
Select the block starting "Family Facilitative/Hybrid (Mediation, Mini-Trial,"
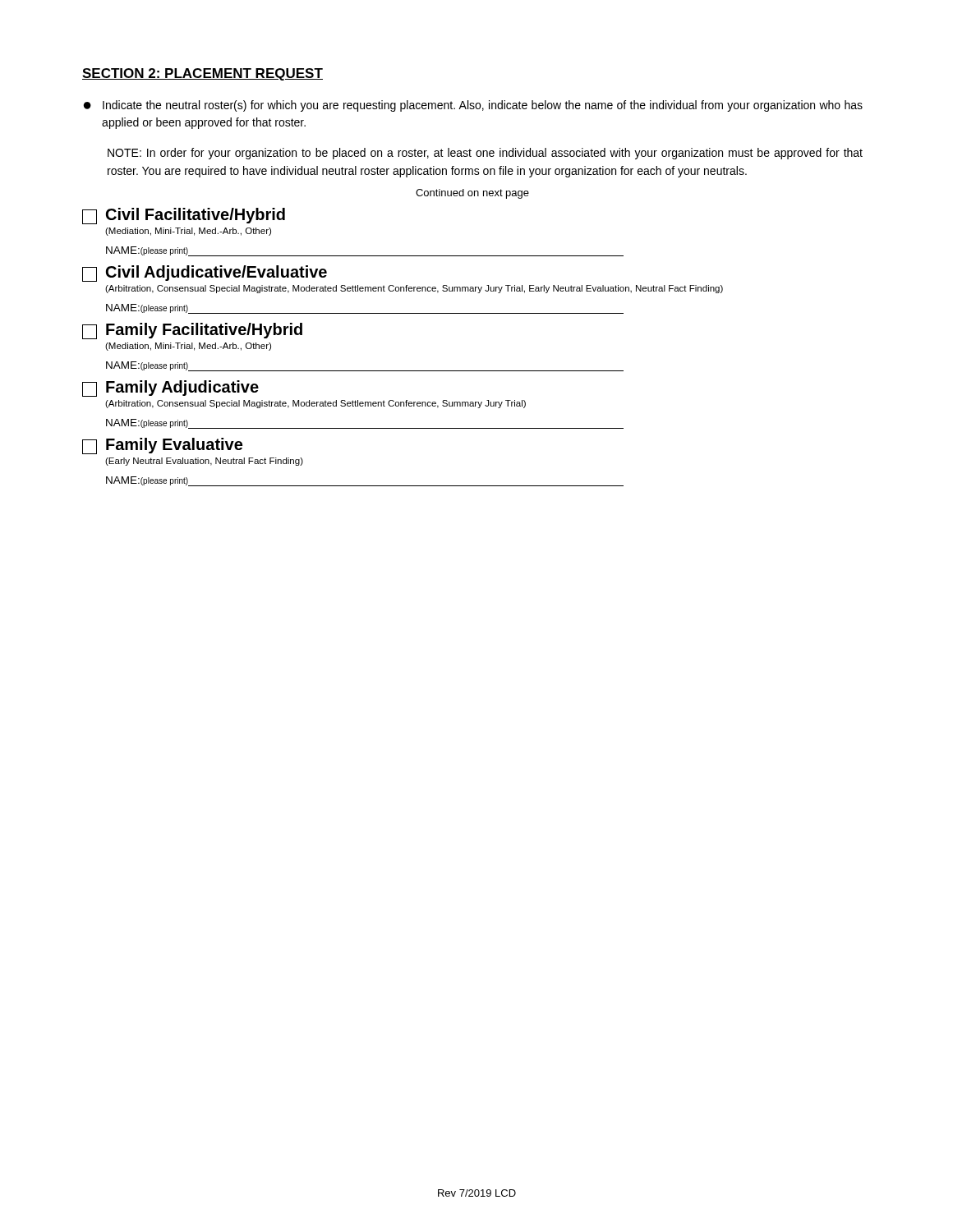(192, 331)
